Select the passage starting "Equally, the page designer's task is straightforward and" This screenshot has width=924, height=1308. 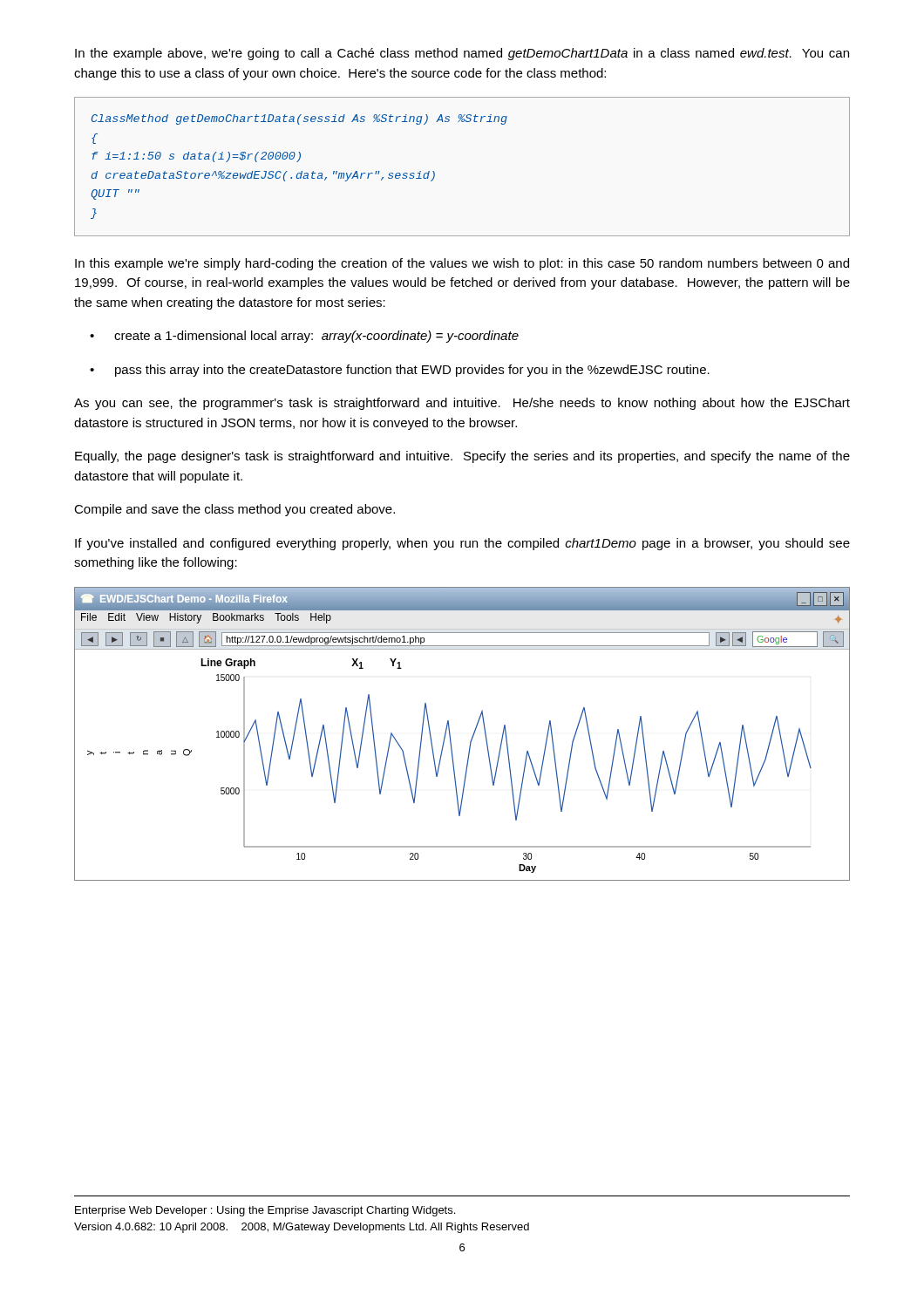pyautogui.click(x=462, y=465)
